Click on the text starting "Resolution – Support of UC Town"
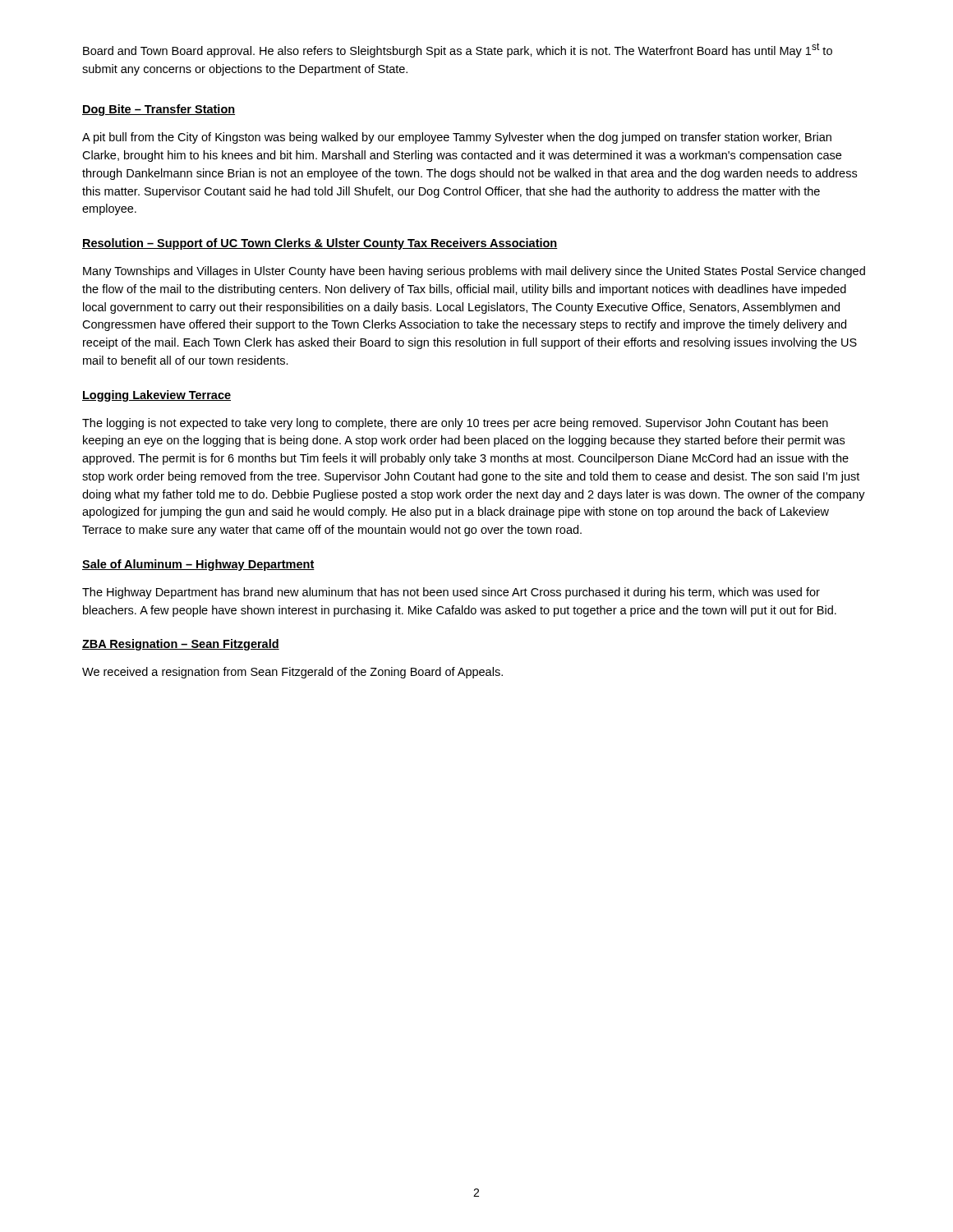Image resolution: width=953 pixels, height=1232 pixels. pos(320,243)
